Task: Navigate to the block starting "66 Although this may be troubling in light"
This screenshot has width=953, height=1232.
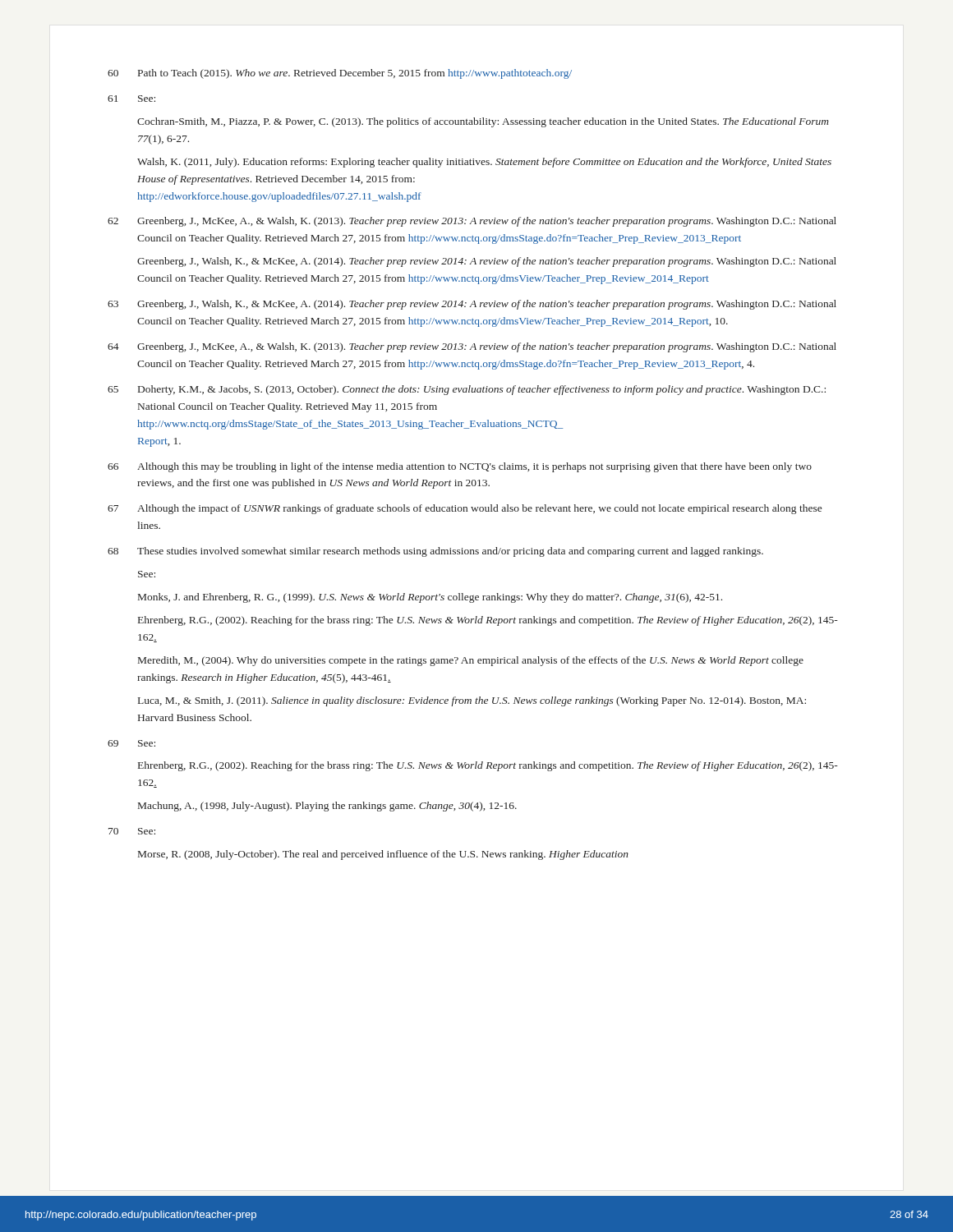Action: coord(476,475)
